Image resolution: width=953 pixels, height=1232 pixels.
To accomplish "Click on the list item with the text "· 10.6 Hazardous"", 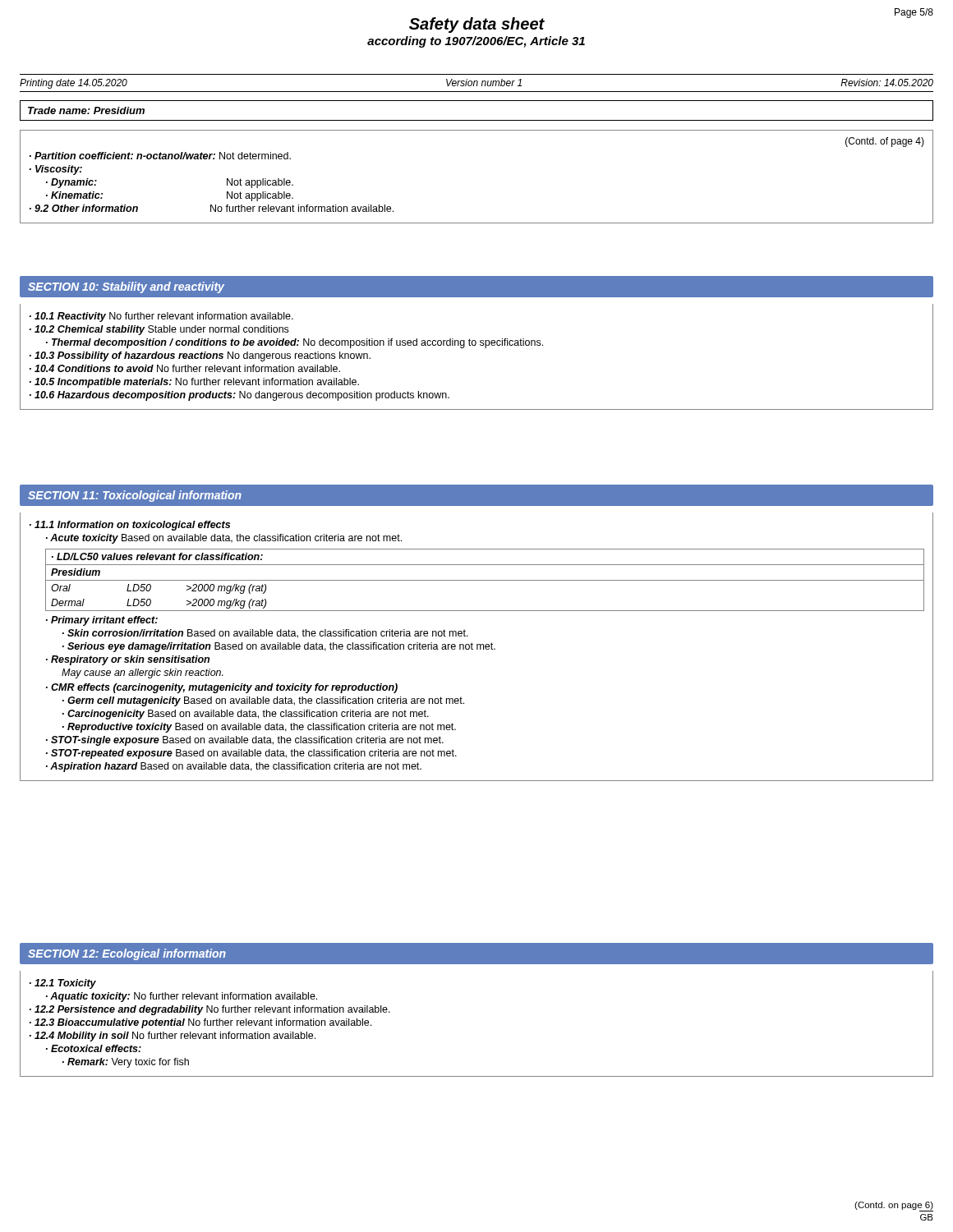I will pyautogui.click(x=239, y=395).
